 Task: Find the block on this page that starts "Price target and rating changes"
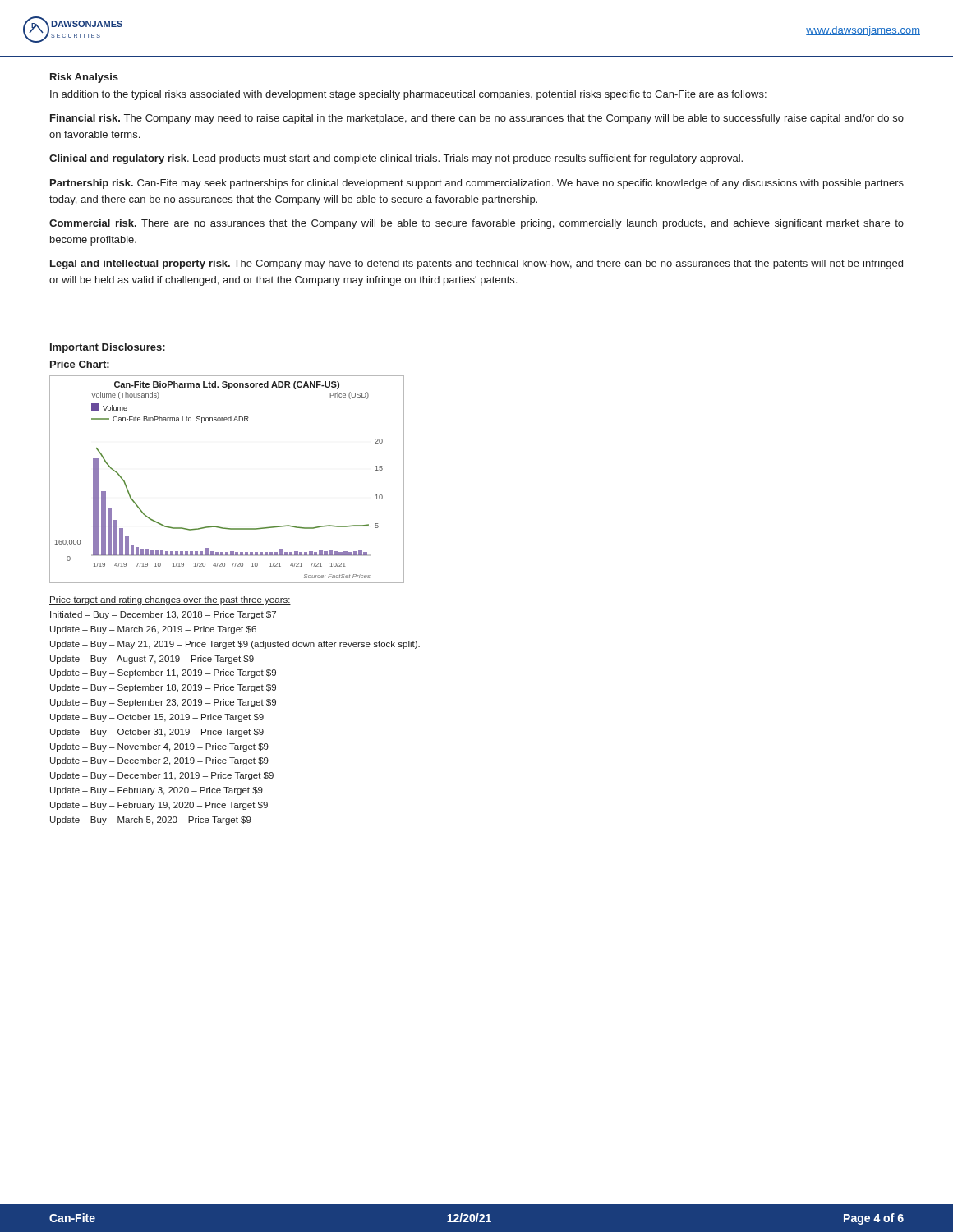(x=235, y=710)
